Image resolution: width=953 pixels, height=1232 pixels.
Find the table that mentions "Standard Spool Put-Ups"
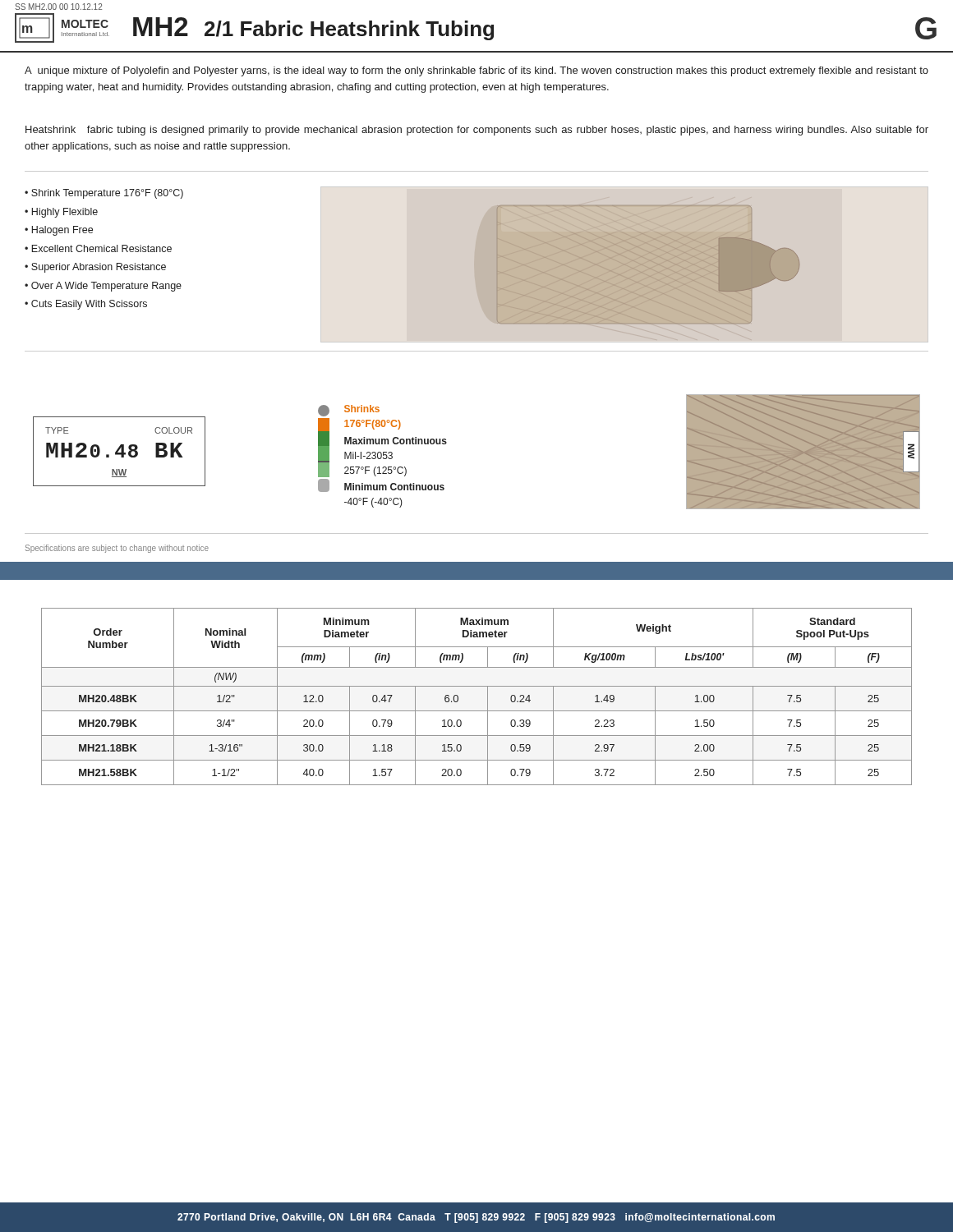tap(476, 696)
